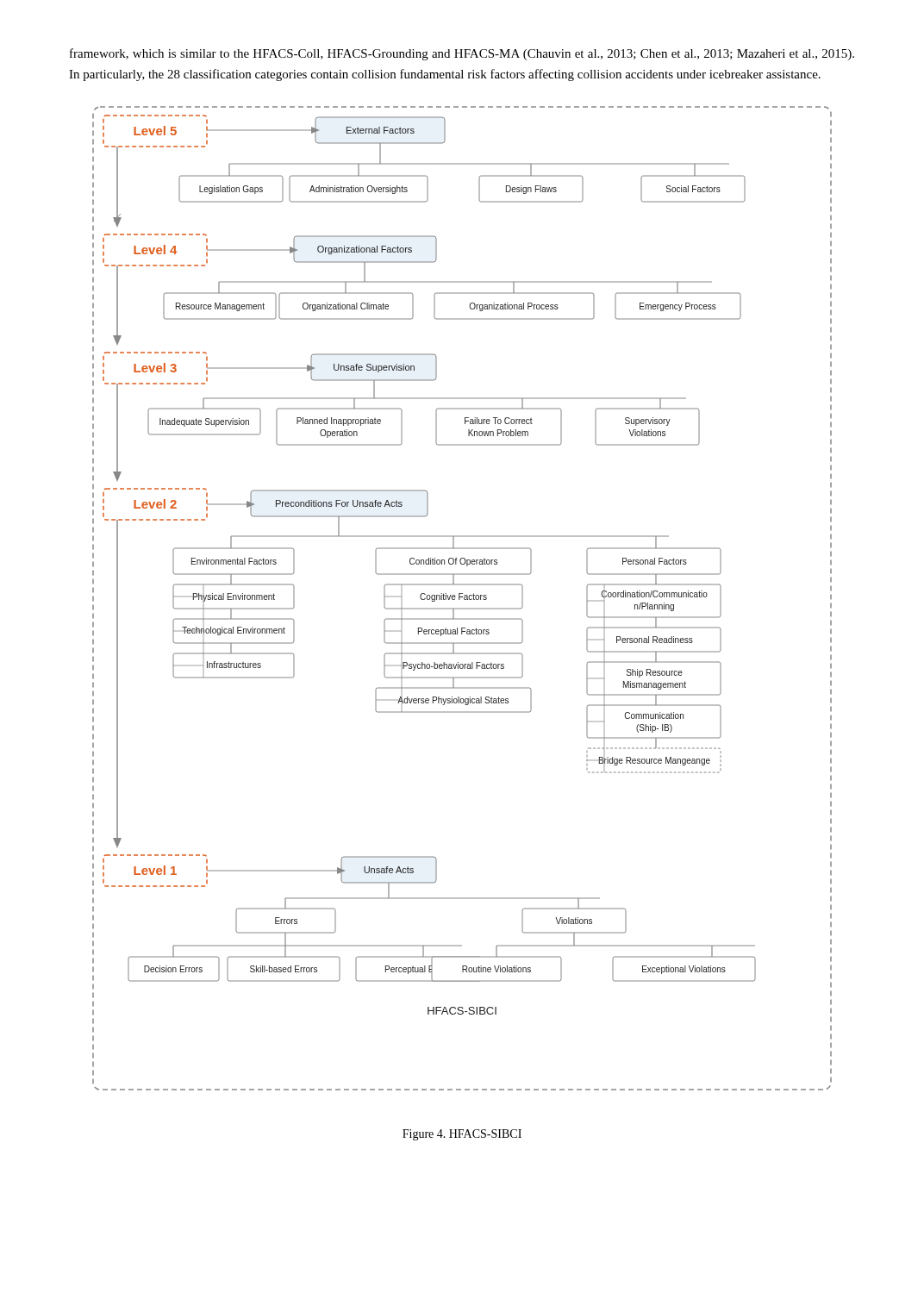The image size is (924, 1293).
Task: Navigate to the passage starting "framework, which is similar to the HFACS-Coll,"
Action: pyautogui.click(x=462, y=64)
